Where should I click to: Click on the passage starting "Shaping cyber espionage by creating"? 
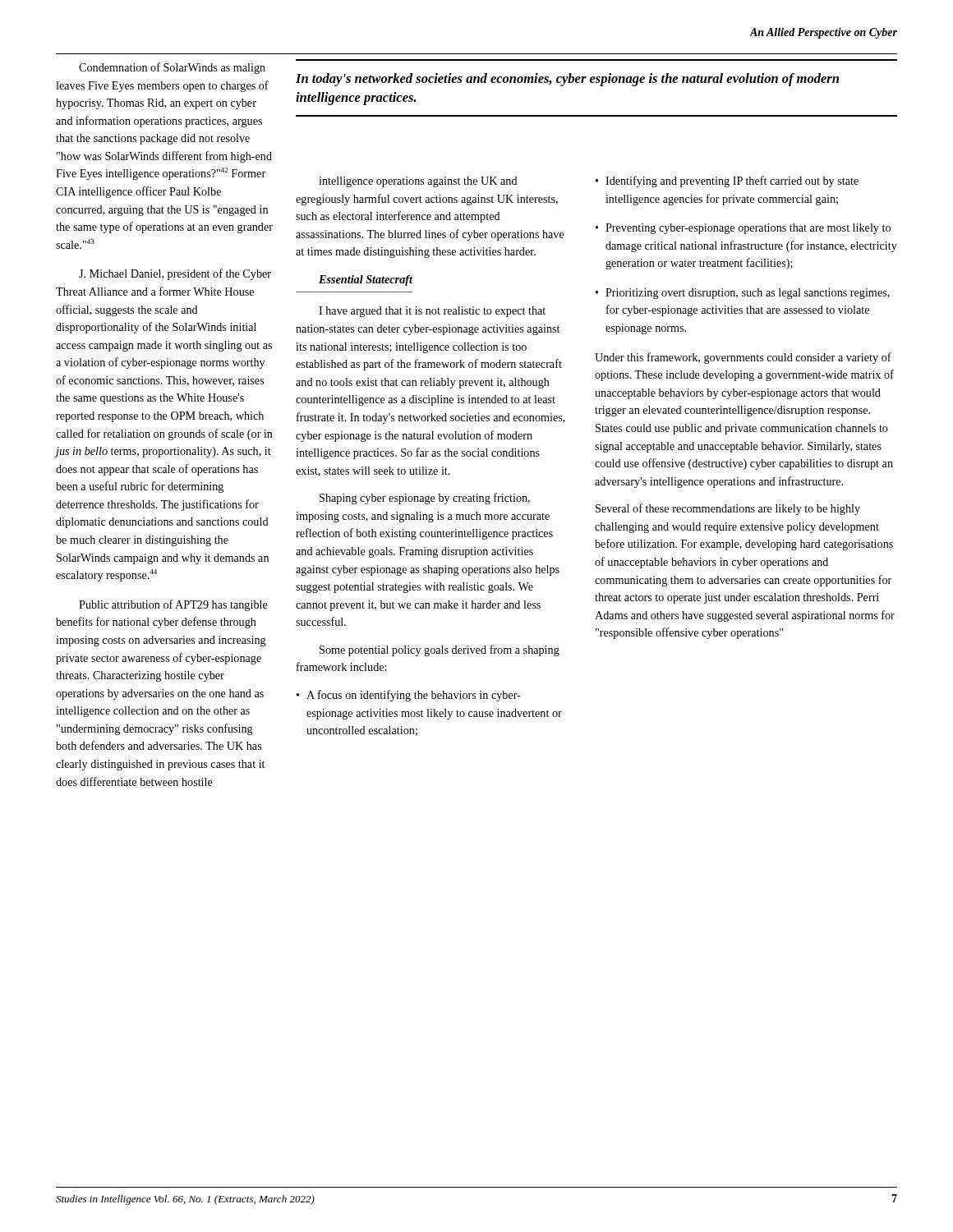(x=431, y=561)
